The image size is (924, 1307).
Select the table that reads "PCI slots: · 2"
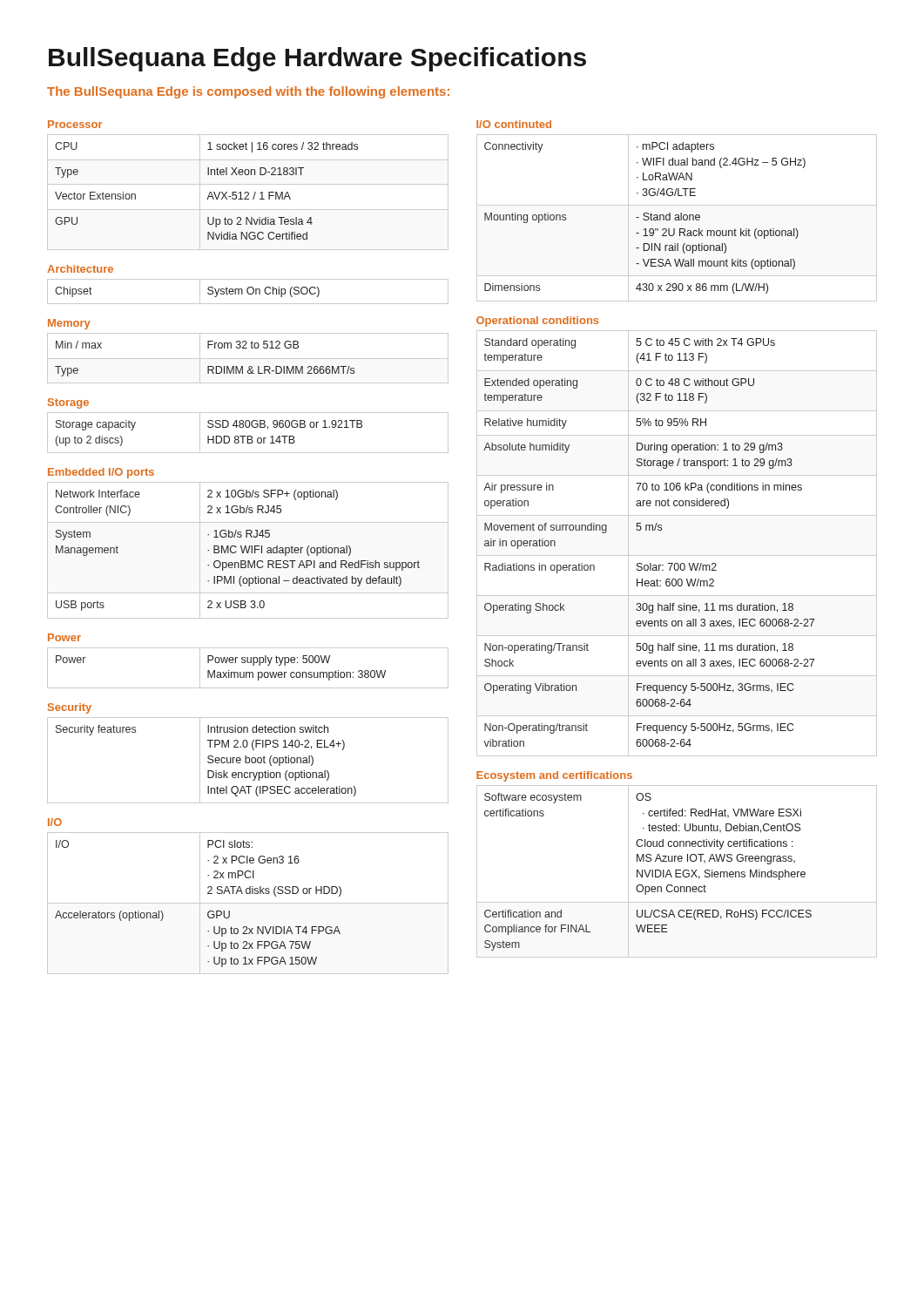click(x=248, y=903)
